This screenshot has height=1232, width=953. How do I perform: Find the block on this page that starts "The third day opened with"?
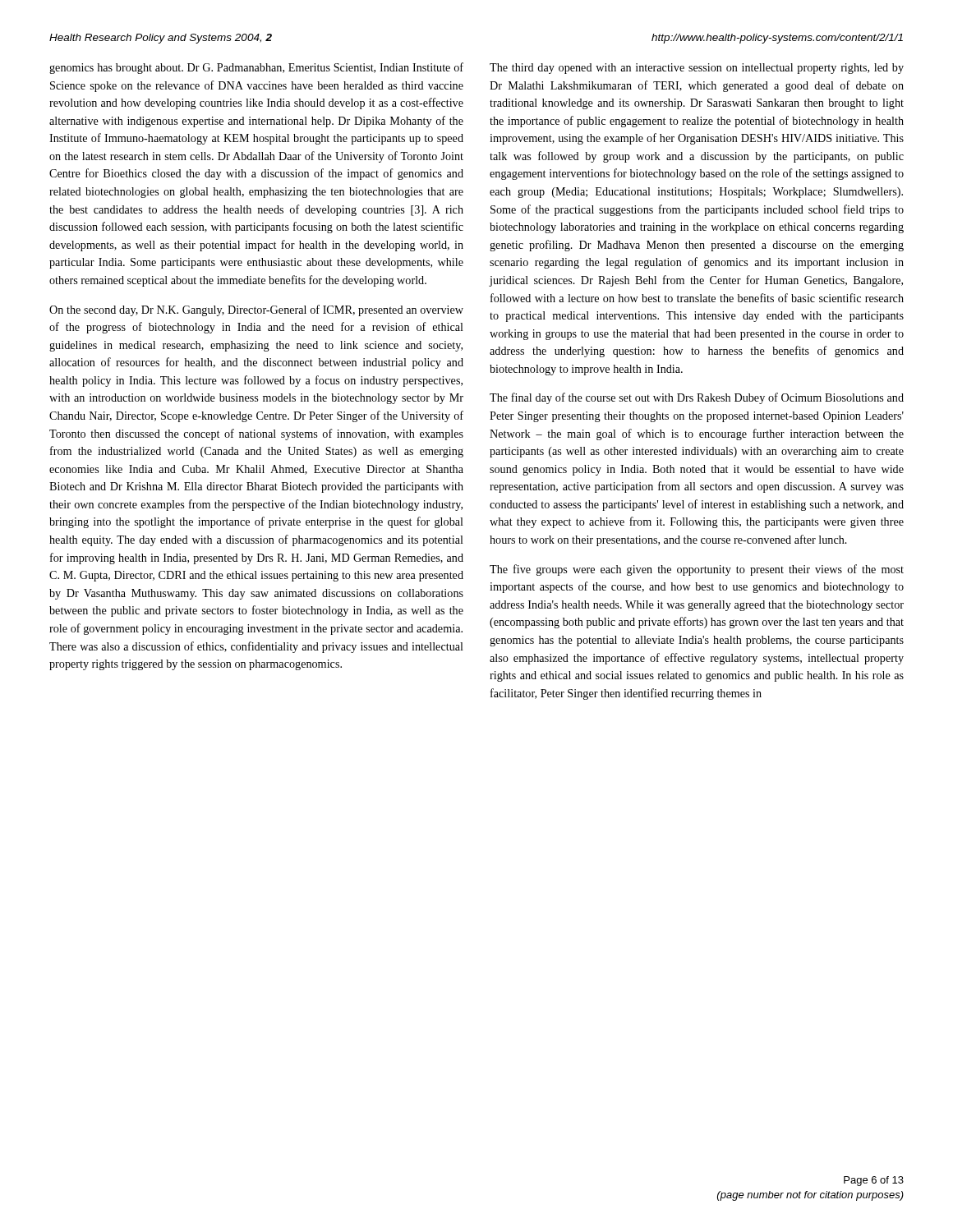pos(697,69)
